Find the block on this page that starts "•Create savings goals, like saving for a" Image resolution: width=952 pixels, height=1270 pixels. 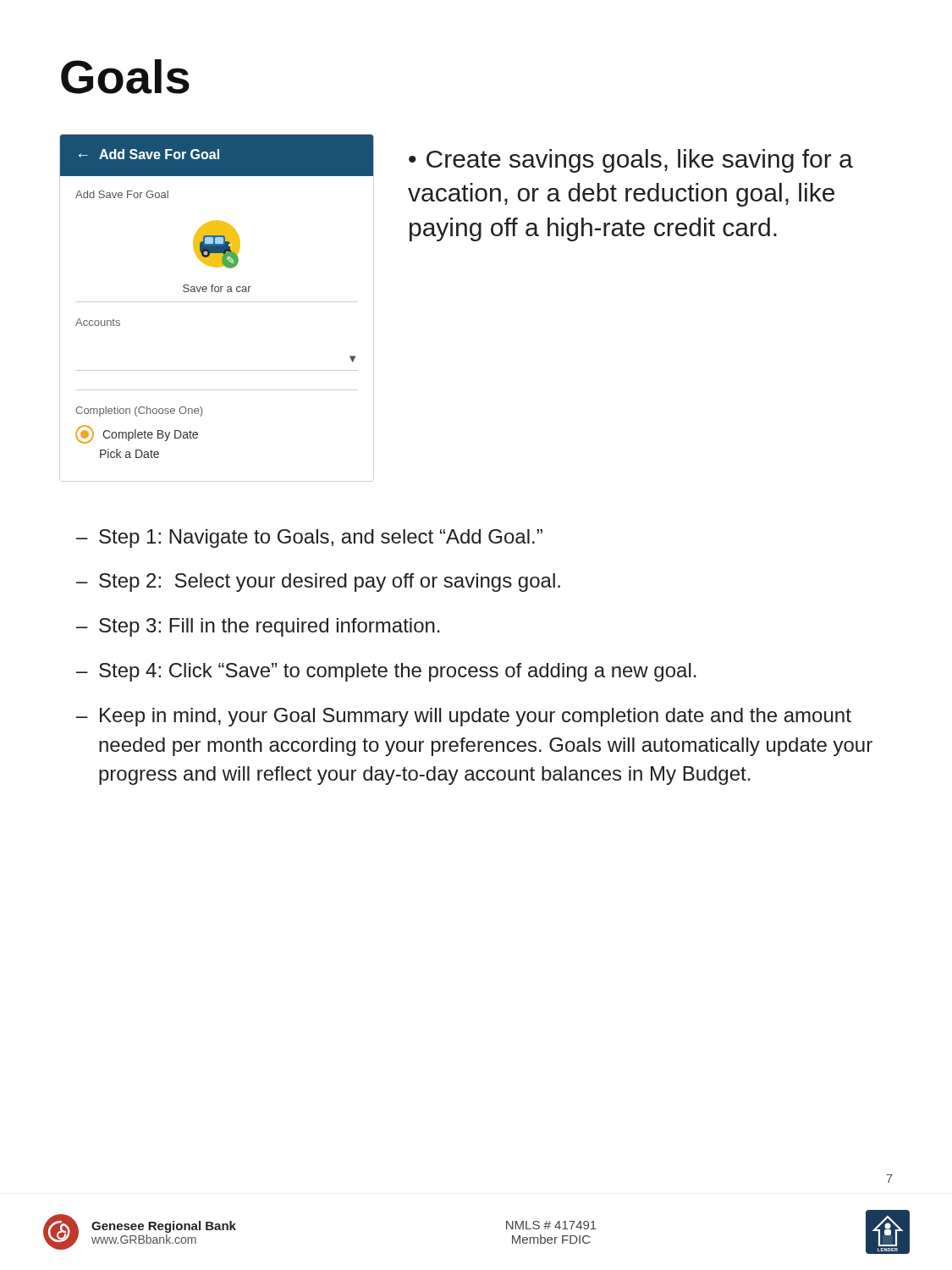tap(630, 191)
